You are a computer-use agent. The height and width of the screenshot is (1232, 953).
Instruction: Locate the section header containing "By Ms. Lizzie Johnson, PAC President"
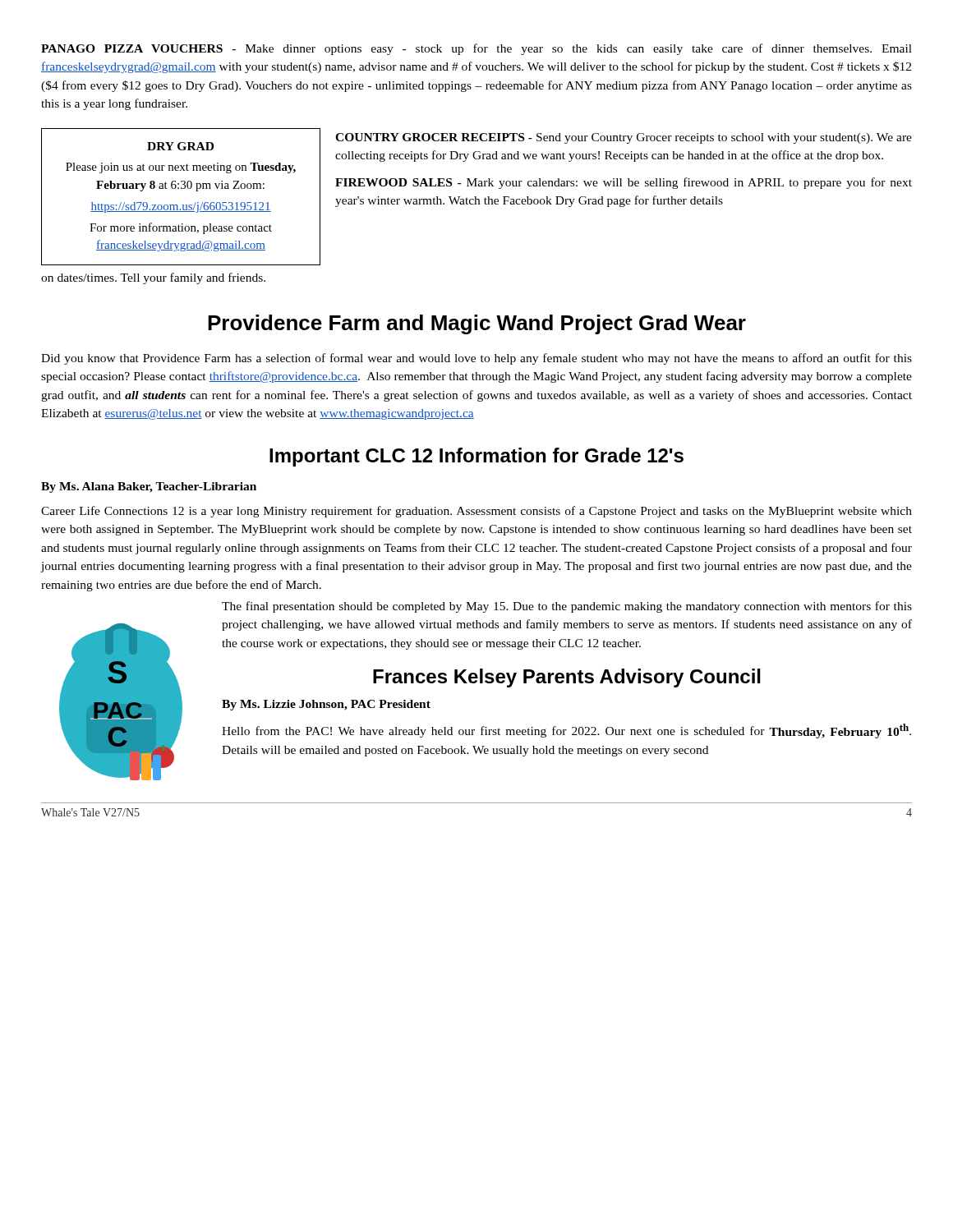pyautogui.click(x=326, y=704)
